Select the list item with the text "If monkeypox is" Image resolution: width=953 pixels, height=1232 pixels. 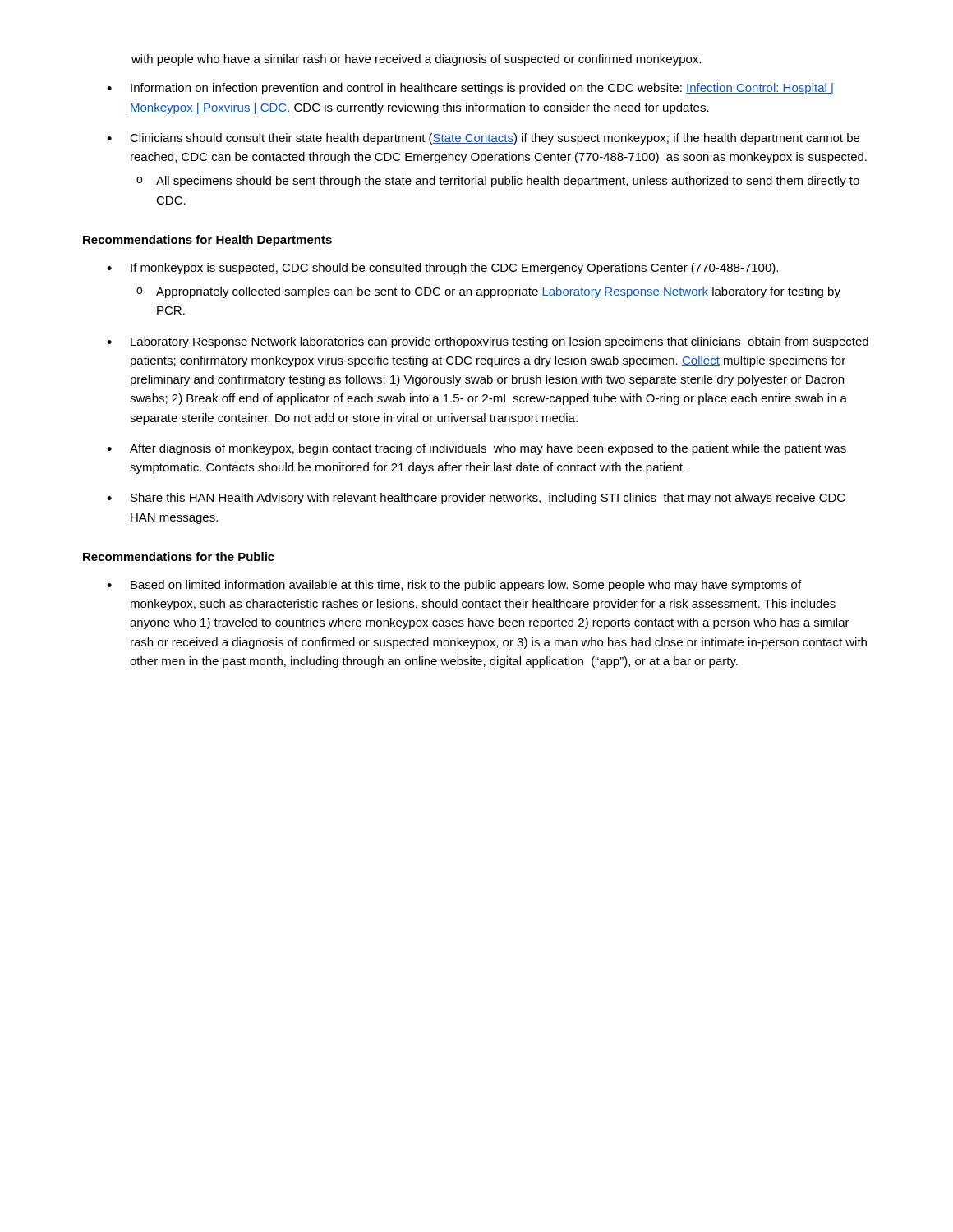[x=500, y=290]
